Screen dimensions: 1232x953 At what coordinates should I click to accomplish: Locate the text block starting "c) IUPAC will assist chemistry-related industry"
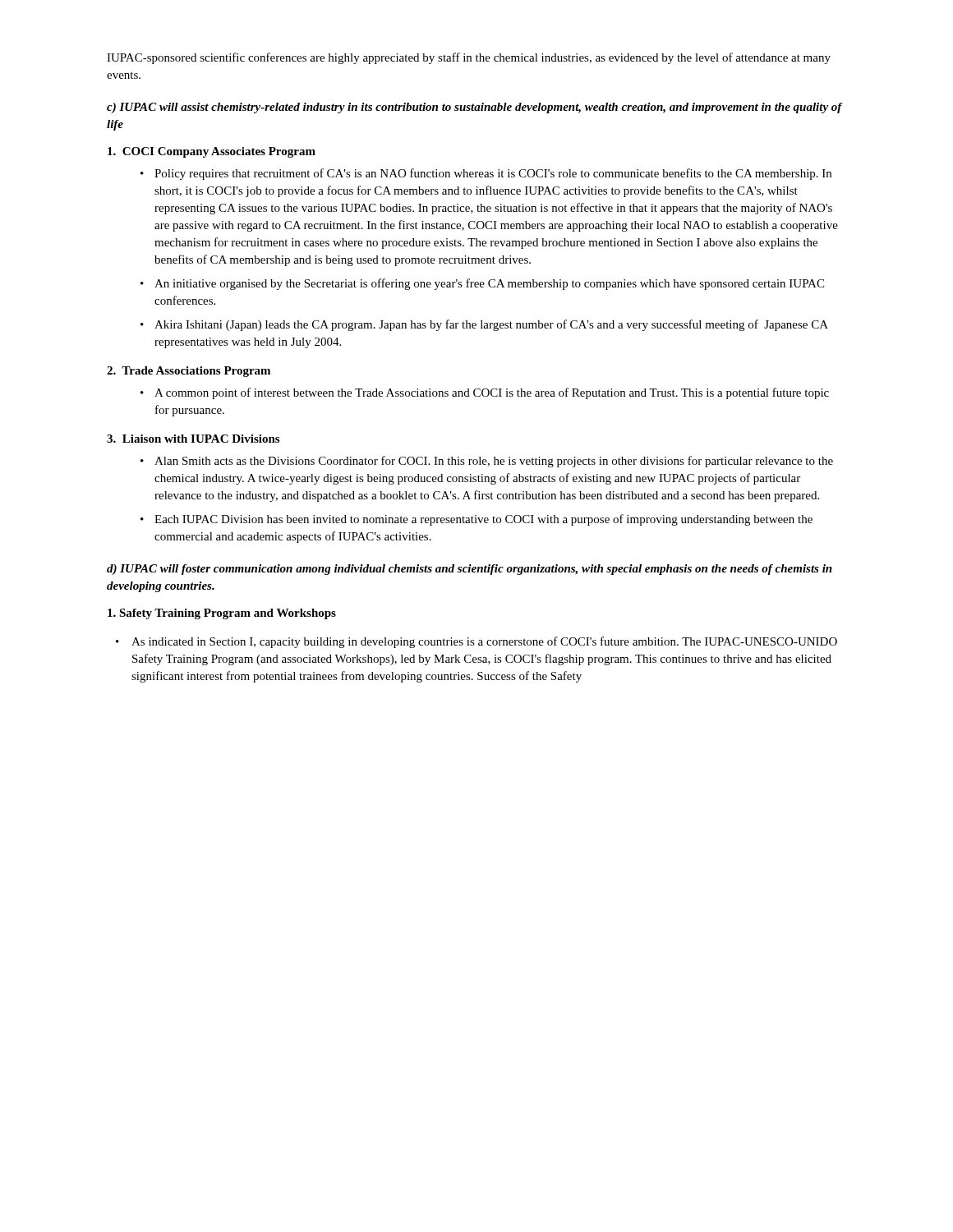point(476,116)
